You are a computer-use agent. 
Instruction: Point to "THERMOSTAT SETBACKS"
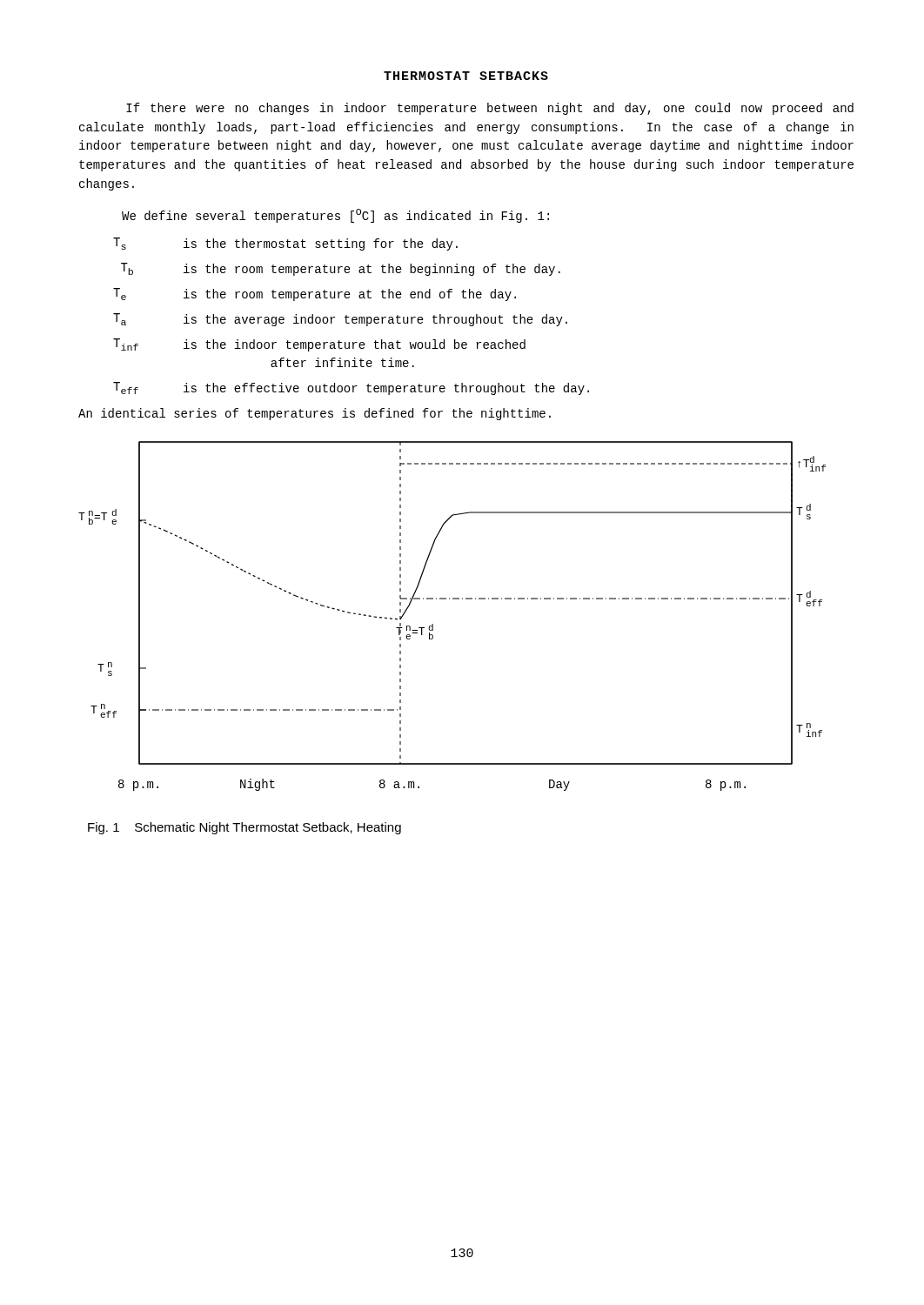466,77
